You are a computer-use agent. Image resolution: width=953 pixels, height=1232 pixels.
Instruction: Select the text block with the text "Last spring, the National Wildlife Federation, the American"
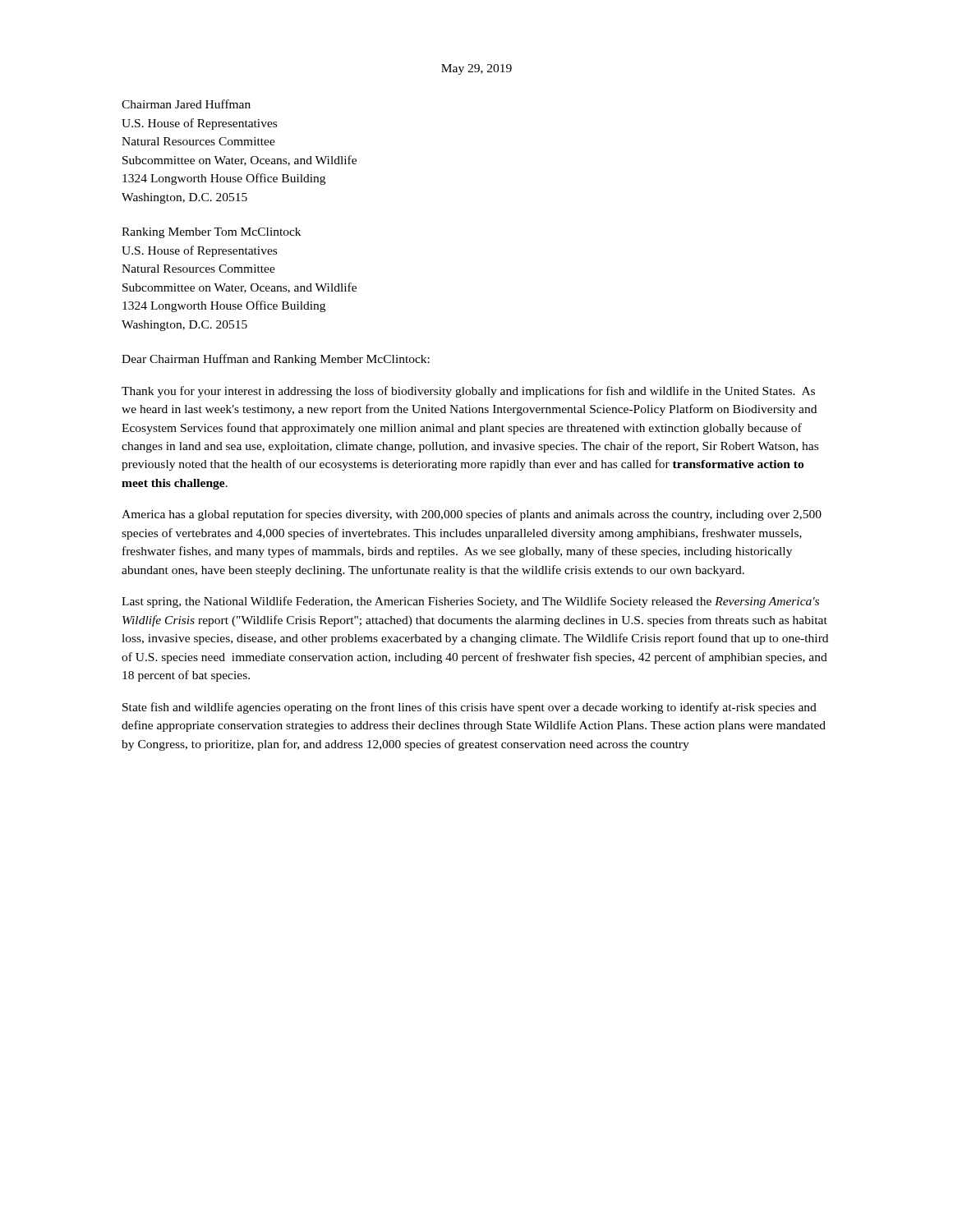[475, 638]
